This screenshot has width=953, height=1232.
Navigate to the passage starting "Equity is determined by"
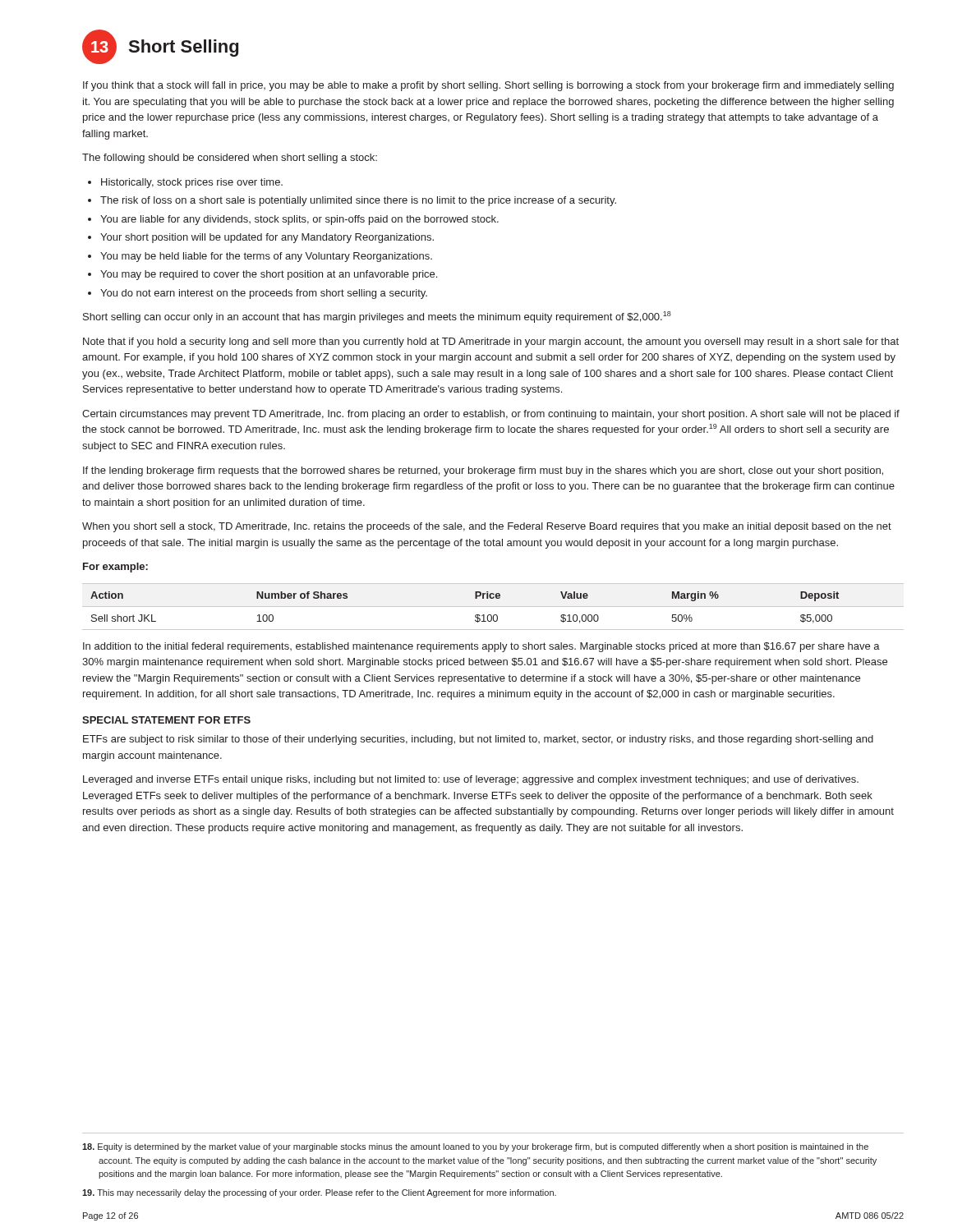480,1160
